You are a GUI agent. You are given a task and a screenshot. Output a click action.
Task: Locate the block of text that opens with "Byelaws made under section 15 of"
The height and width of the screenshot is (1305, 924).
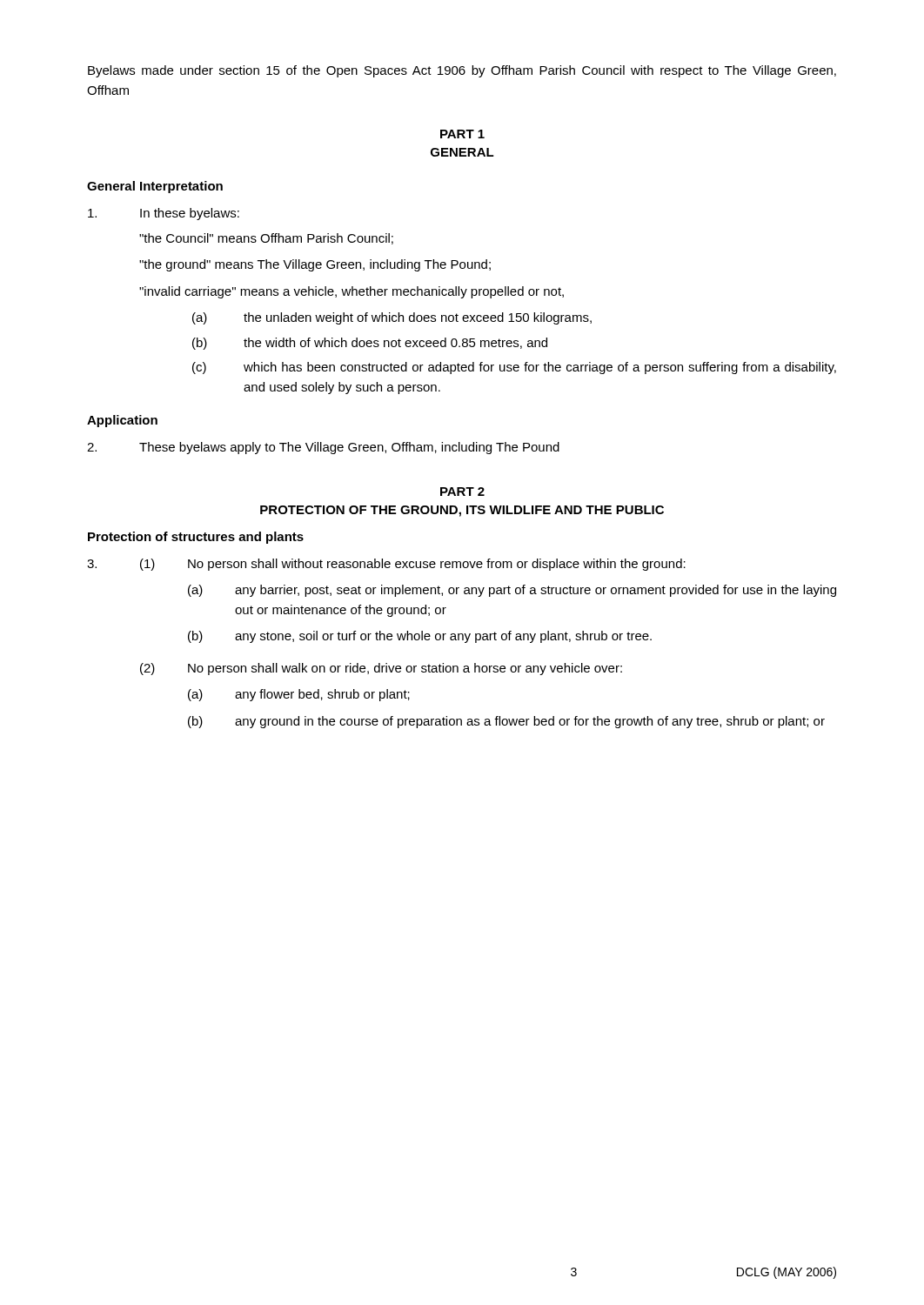pyautogui.click(x=462, y=80)
